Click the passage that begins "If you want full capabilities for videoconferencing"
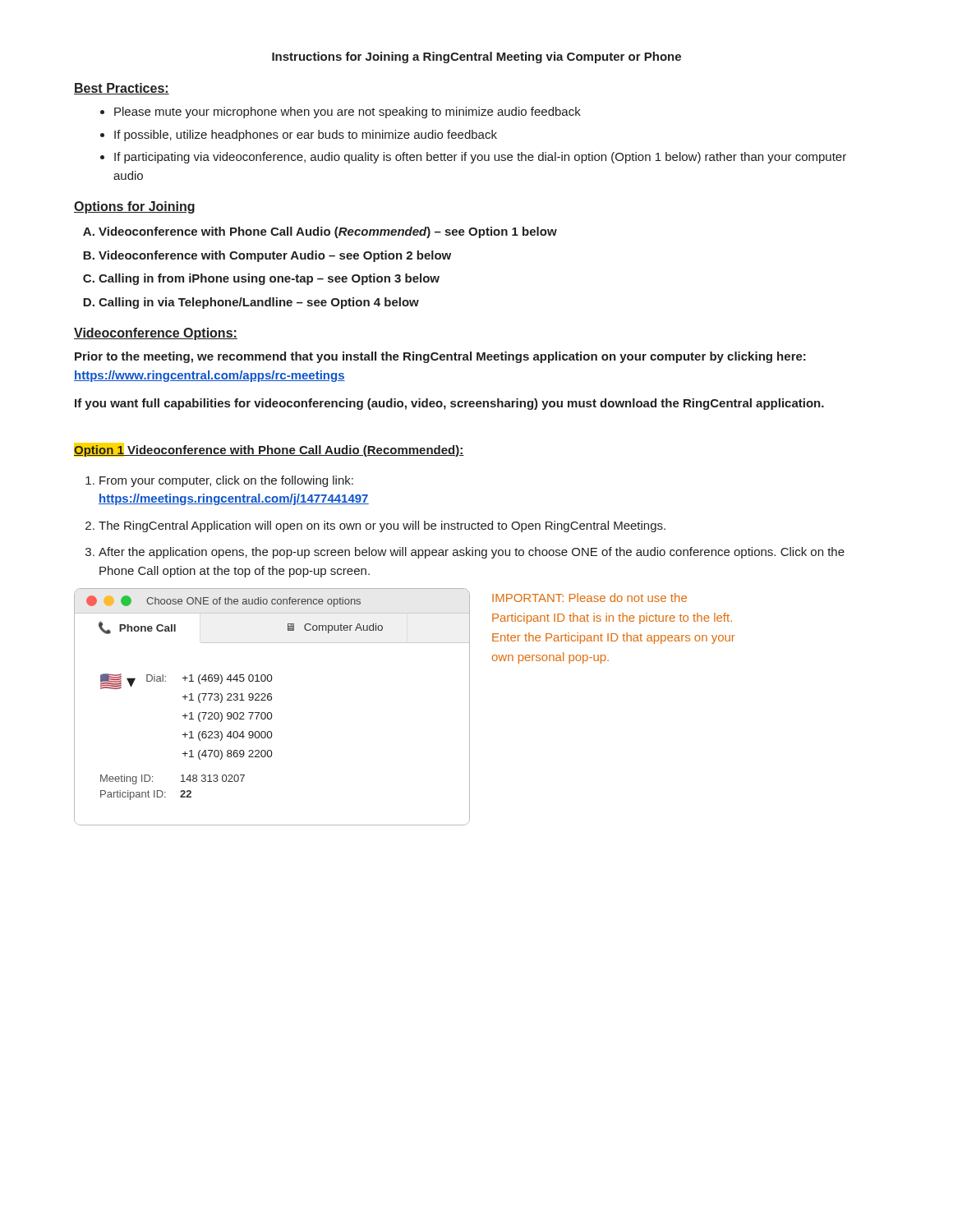 (x=449, y=403)
